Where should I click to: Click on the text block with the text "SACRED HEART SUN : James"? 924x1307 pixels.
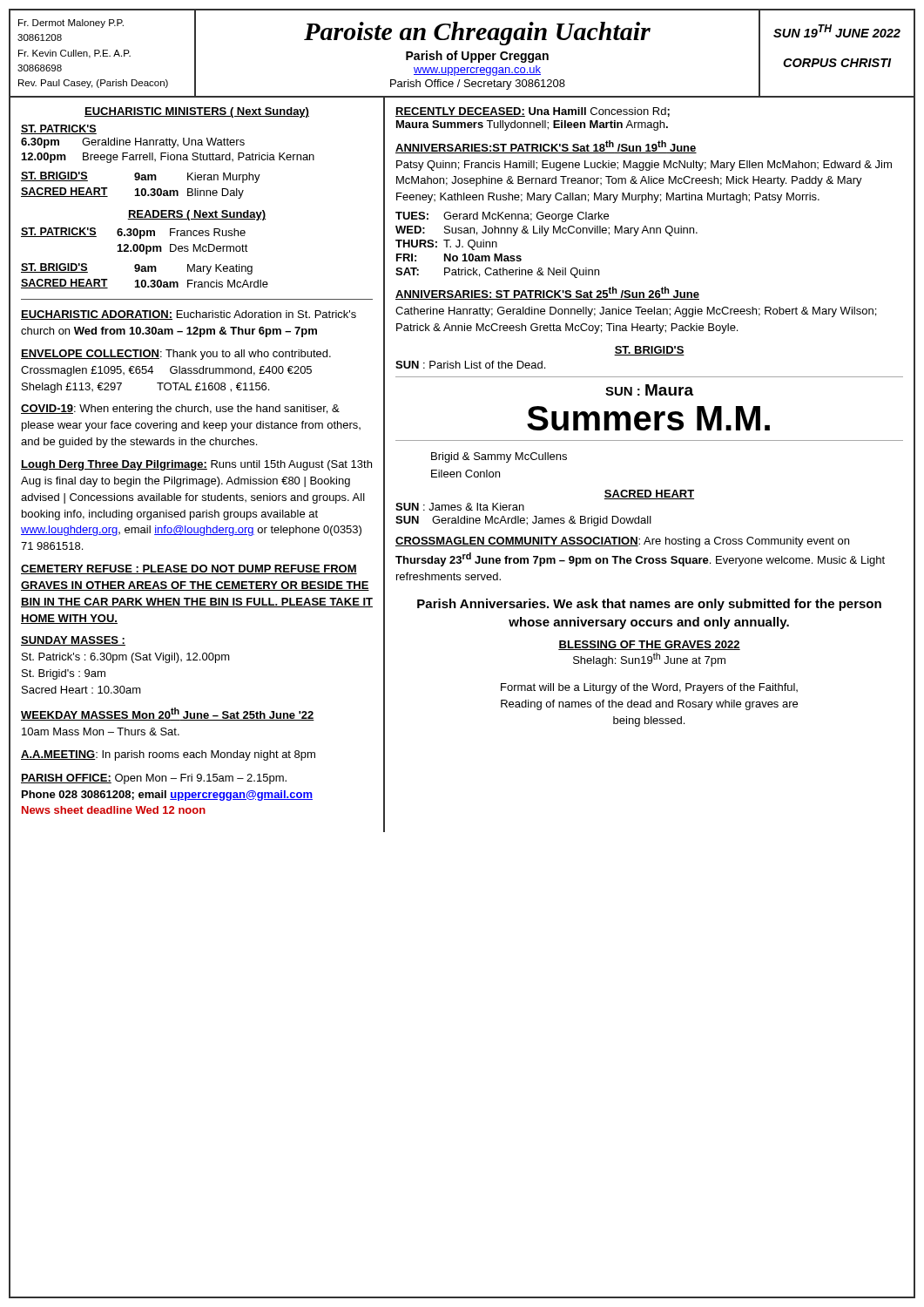649,507
